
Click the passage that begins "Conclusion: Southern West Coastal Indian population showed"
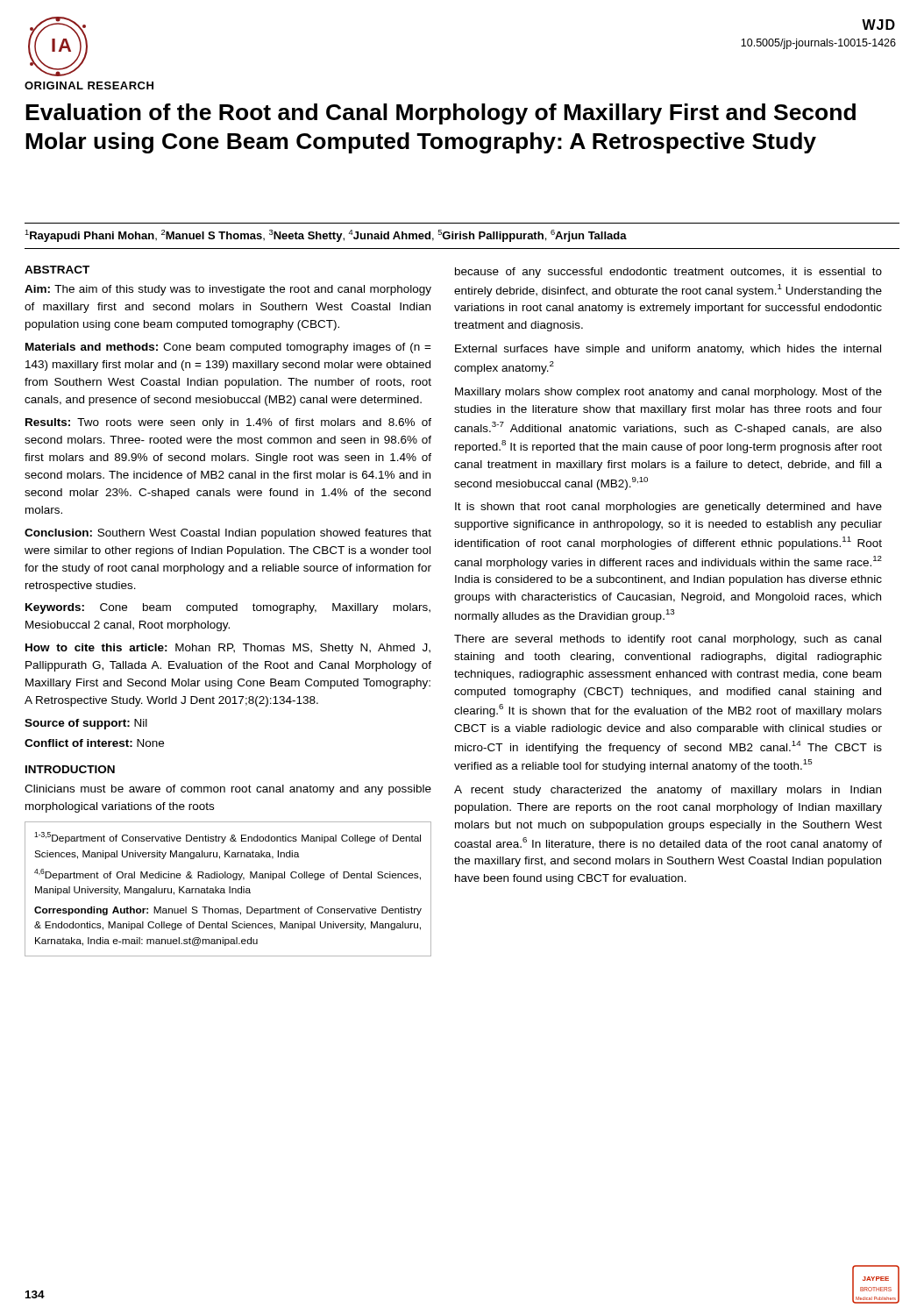pyautogui.click(x=228, y=558)
